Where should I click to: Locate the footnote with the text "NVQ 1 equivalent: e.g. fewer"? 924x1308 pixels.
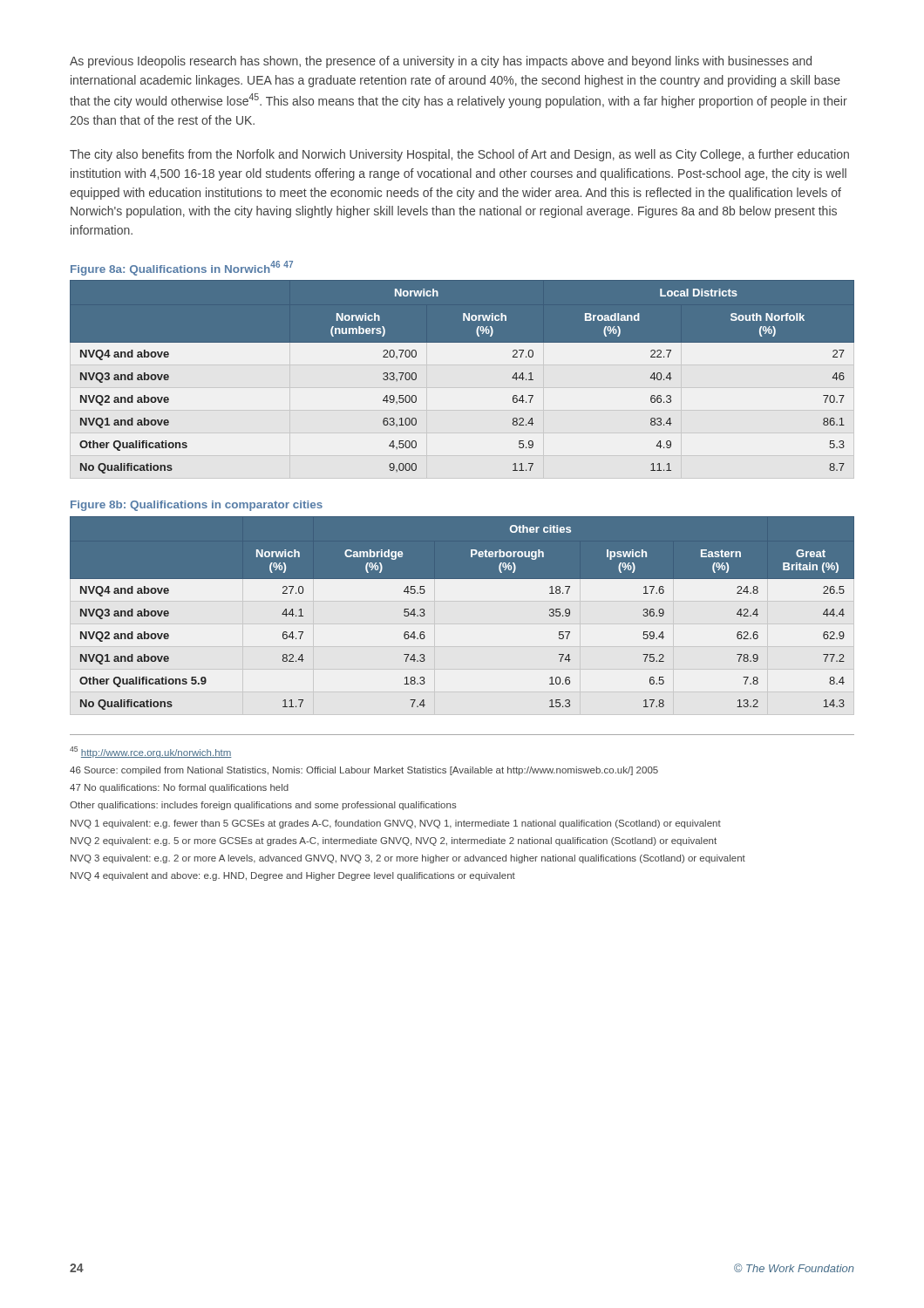click(x=462, y=823)
